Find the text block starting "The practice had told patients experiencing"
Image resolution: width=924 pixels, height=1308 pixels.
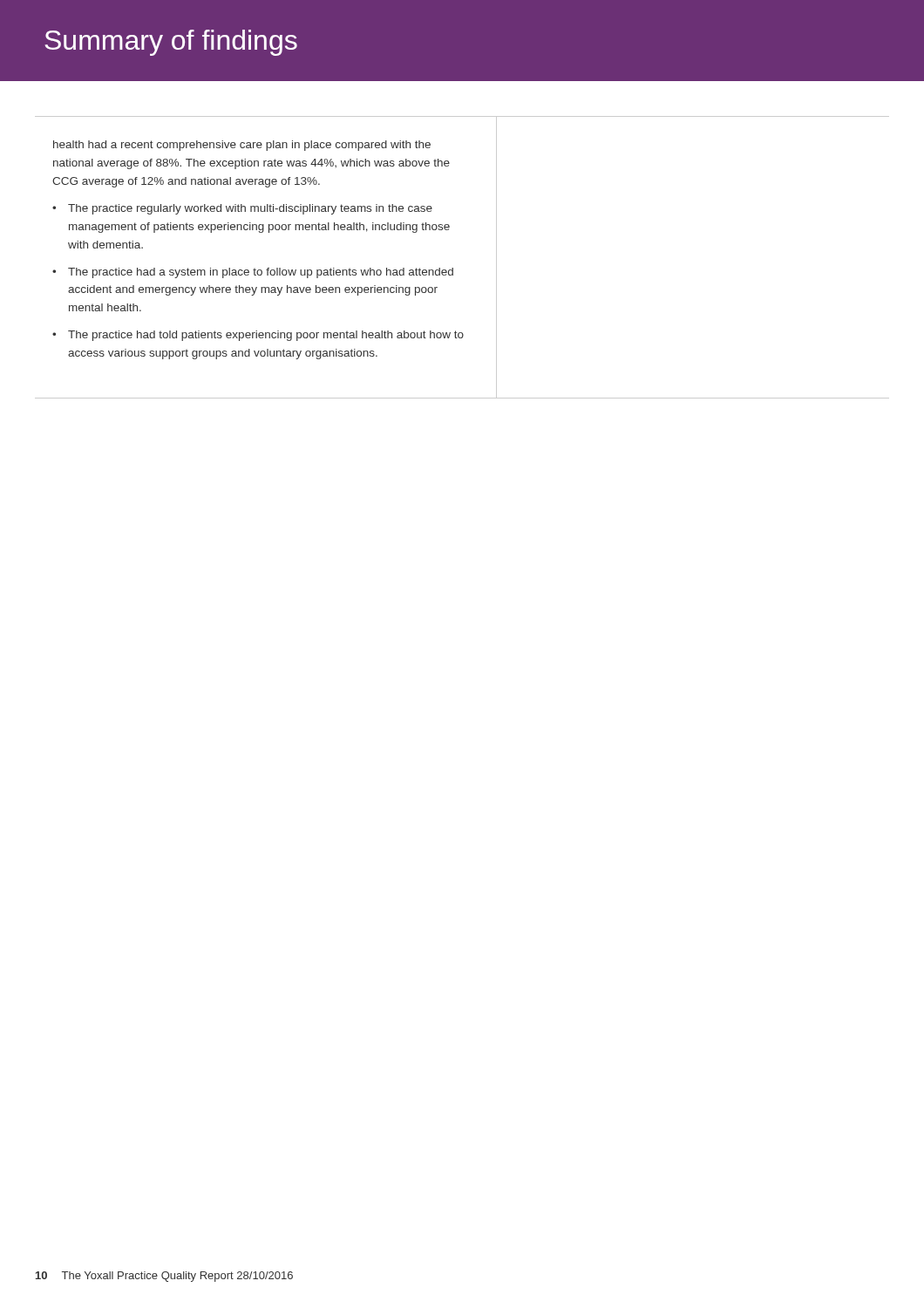tap(266, 344)
